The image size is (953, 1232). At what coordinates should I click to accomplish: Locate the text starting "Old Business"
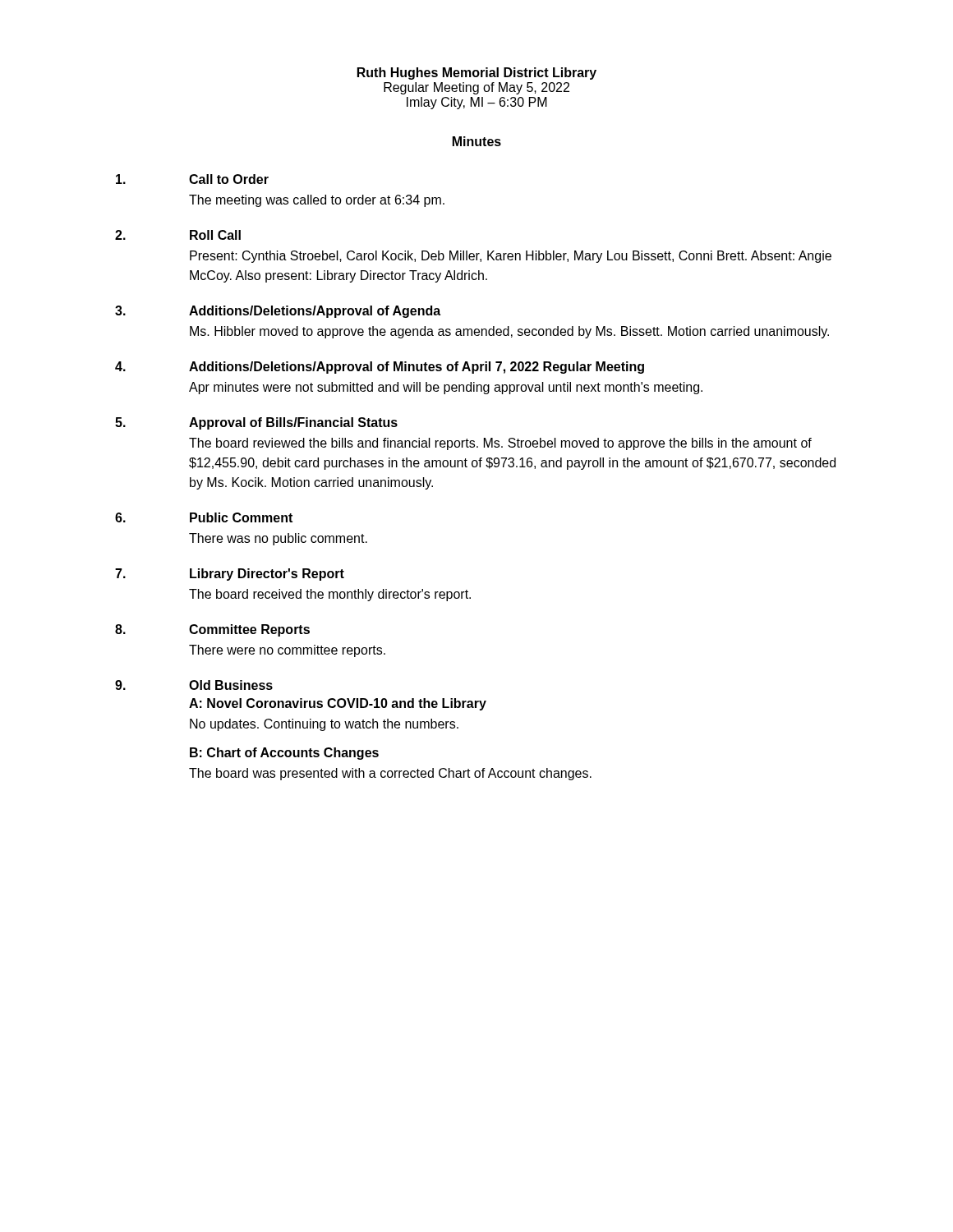[x=231, y=685]
